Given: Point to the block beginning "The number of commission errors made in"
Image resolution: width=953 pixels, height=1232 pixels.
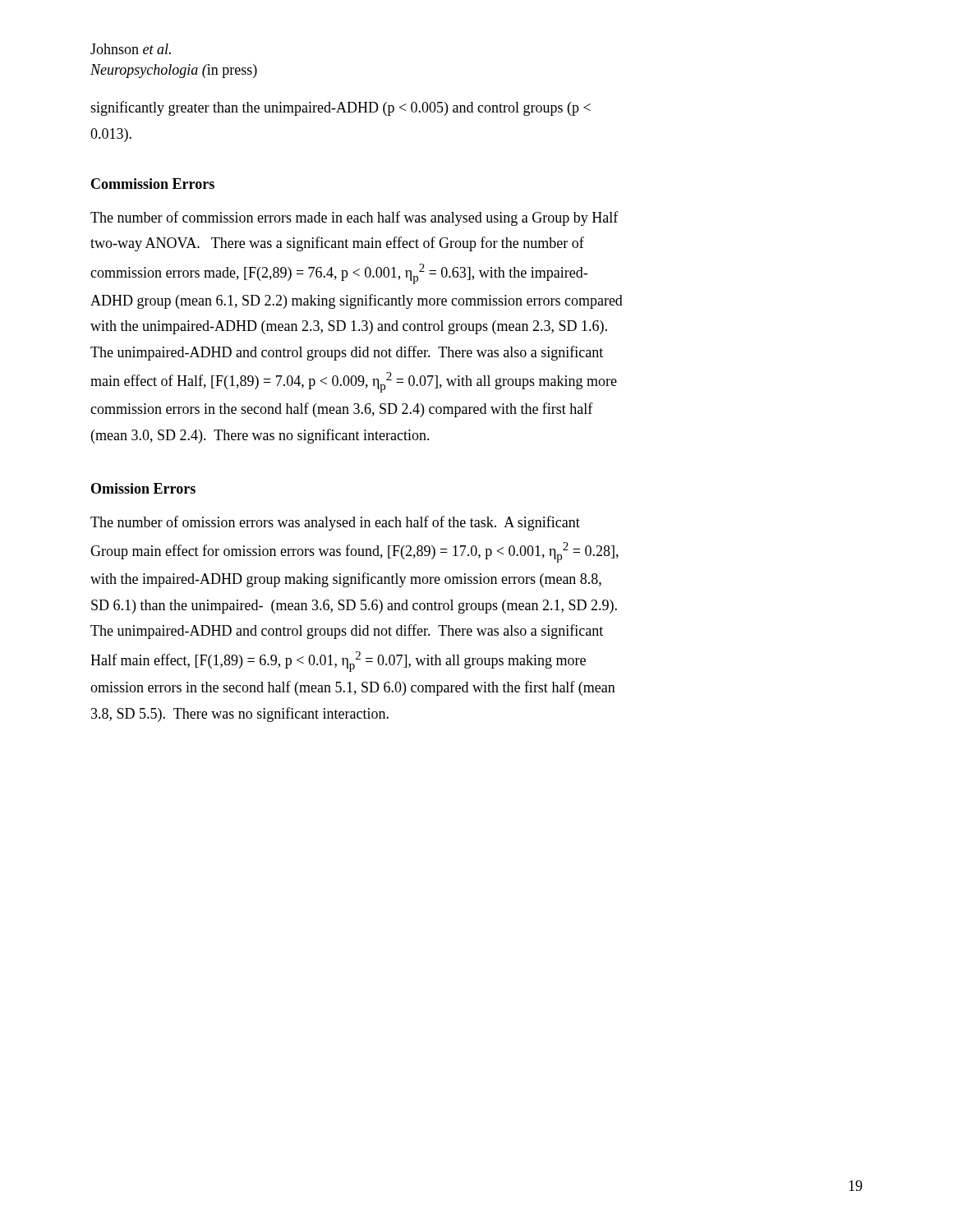Looking at the screenshot, I should click(476, 327).
